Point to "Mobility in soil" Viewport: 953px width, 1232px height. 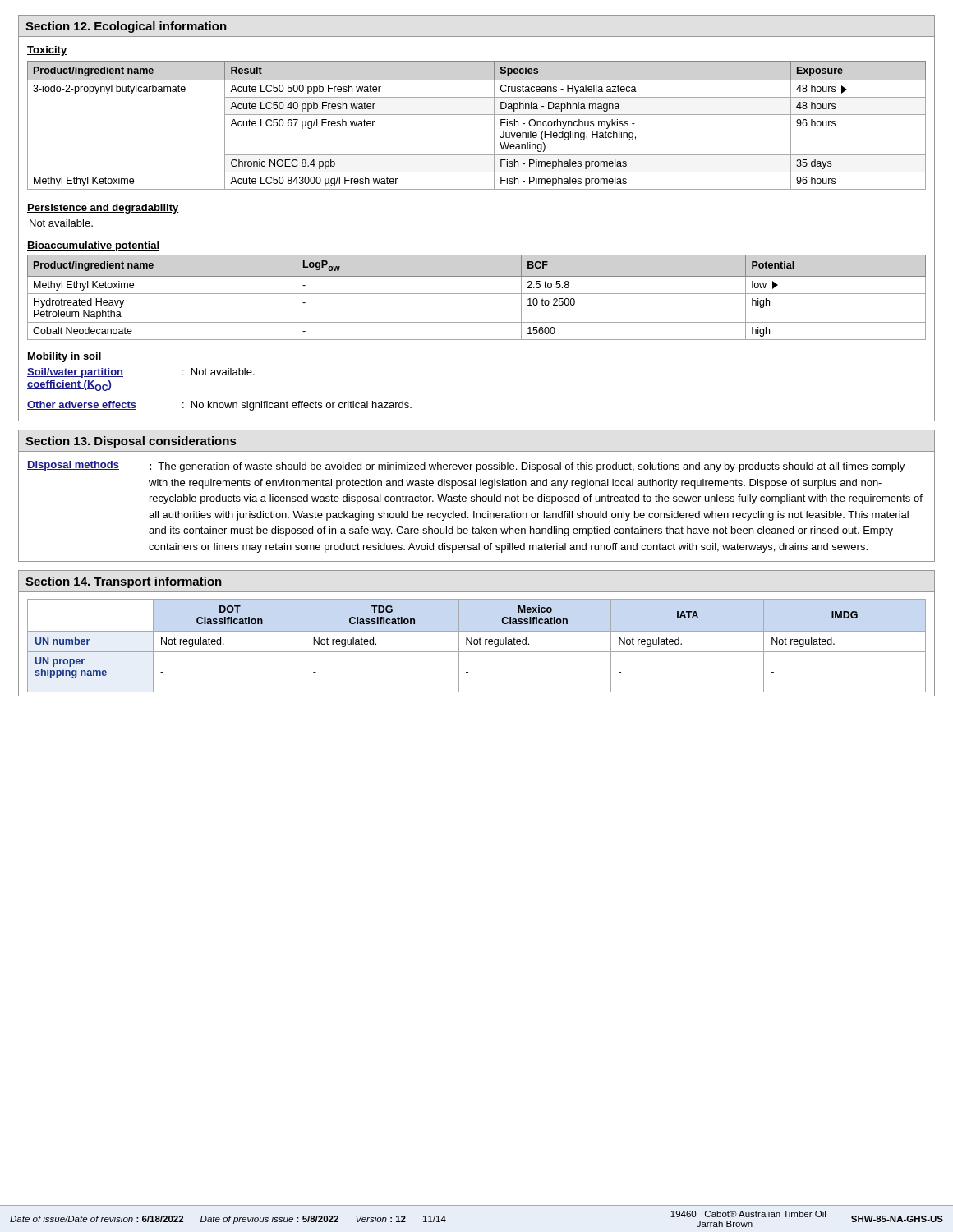click(x=64, y=356)
